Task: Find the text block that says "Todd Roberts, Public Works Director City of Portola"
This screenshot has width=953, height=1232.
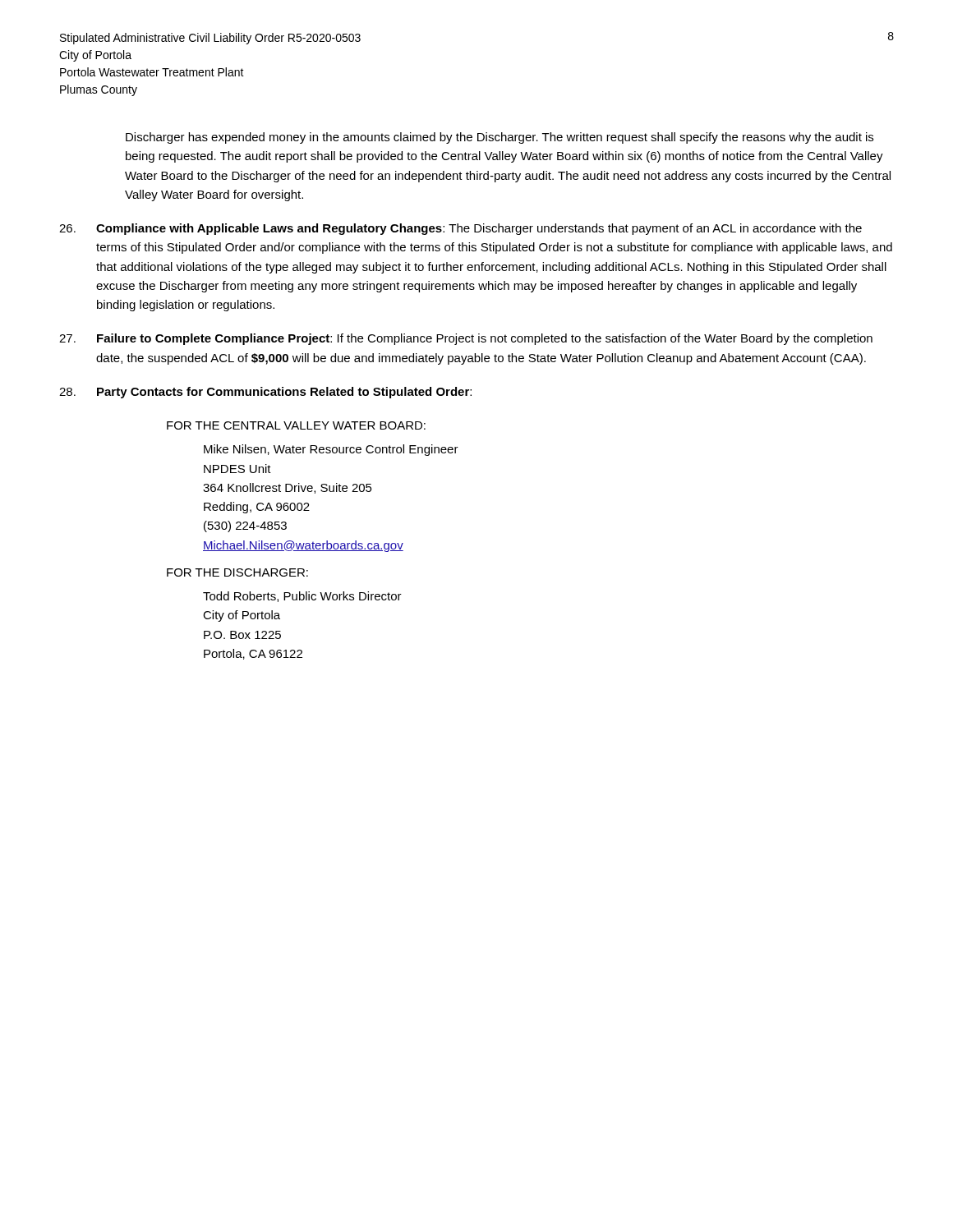Action: [x=302, y=597]
